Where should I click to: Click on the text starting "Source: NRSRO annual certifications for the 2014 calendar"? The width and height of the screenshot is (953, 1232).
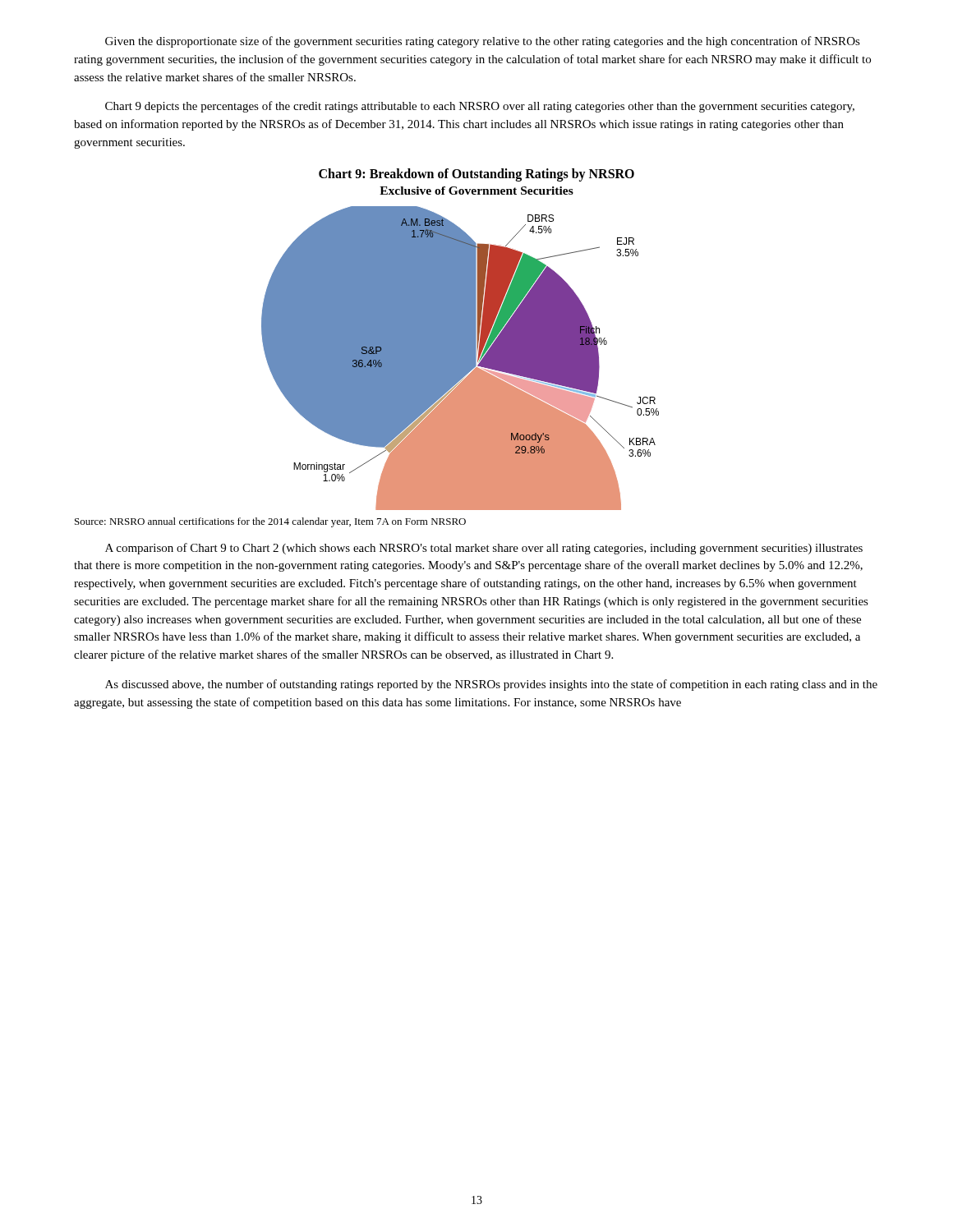tap(270, 521)
